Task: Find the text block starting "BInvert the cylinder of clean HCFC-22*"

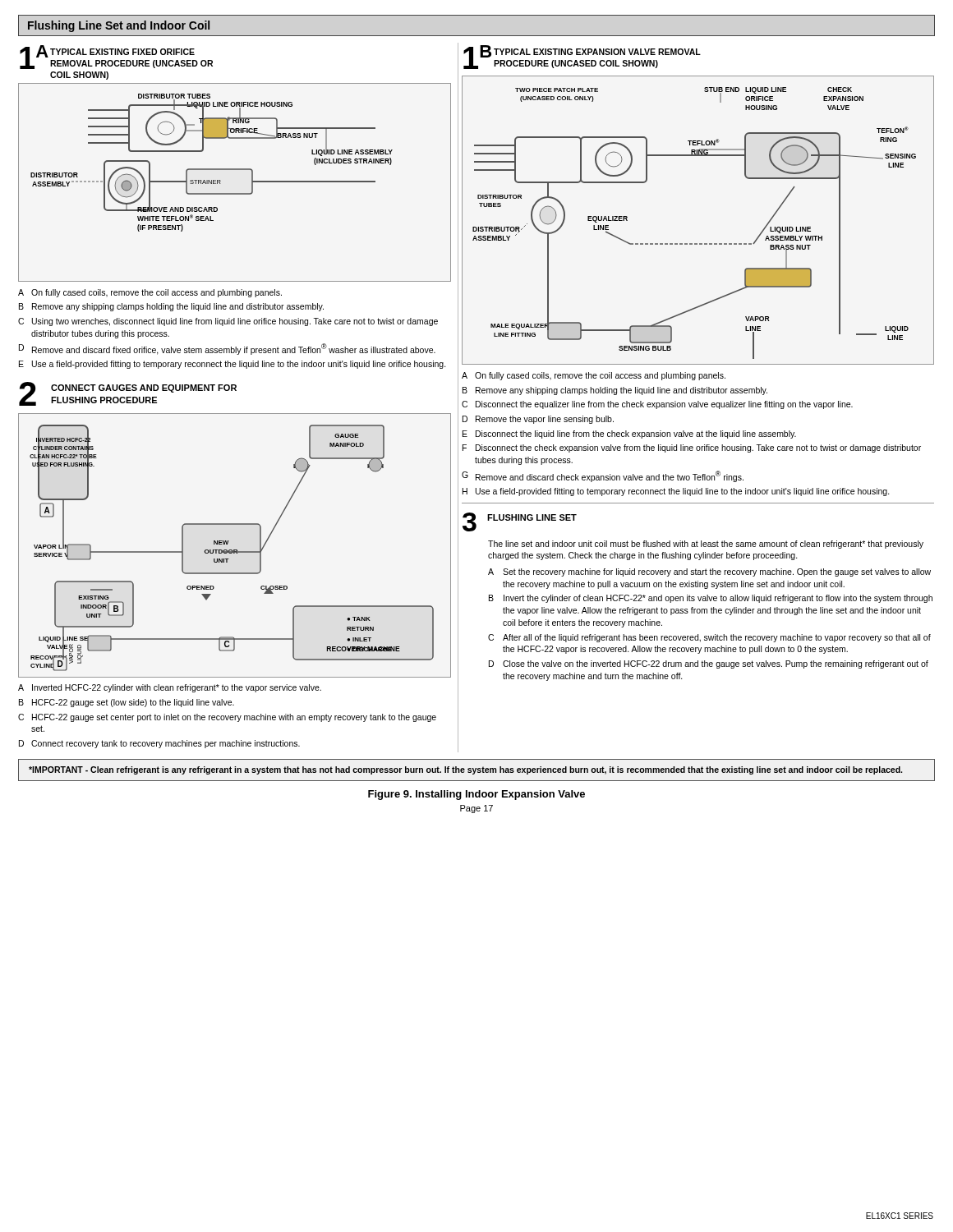Action: (x=711, y=611)
